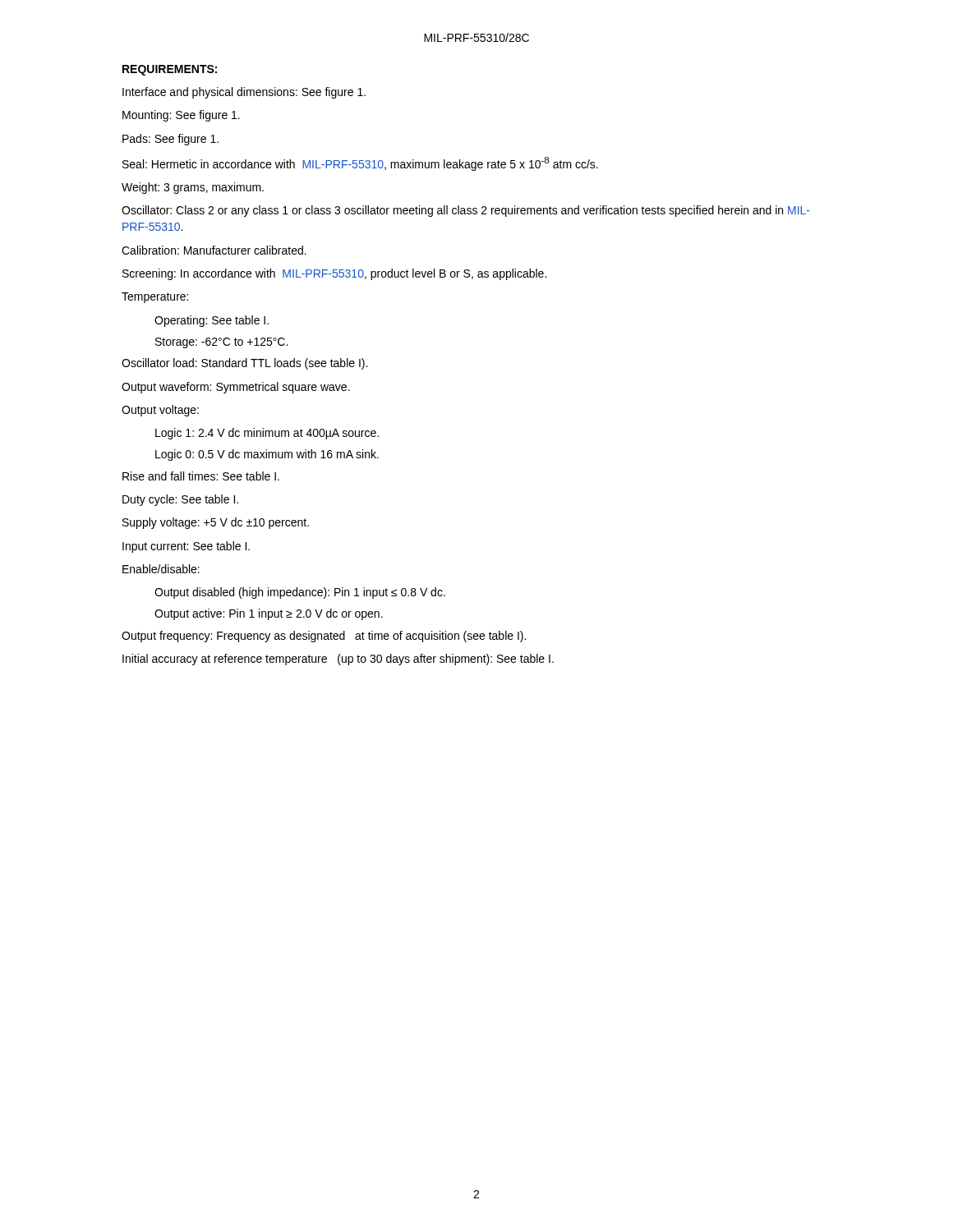Select the element starting "Oscillator load: Standard TTL loads (see"
Screen dimensions: 1232x953
(245, 363)
